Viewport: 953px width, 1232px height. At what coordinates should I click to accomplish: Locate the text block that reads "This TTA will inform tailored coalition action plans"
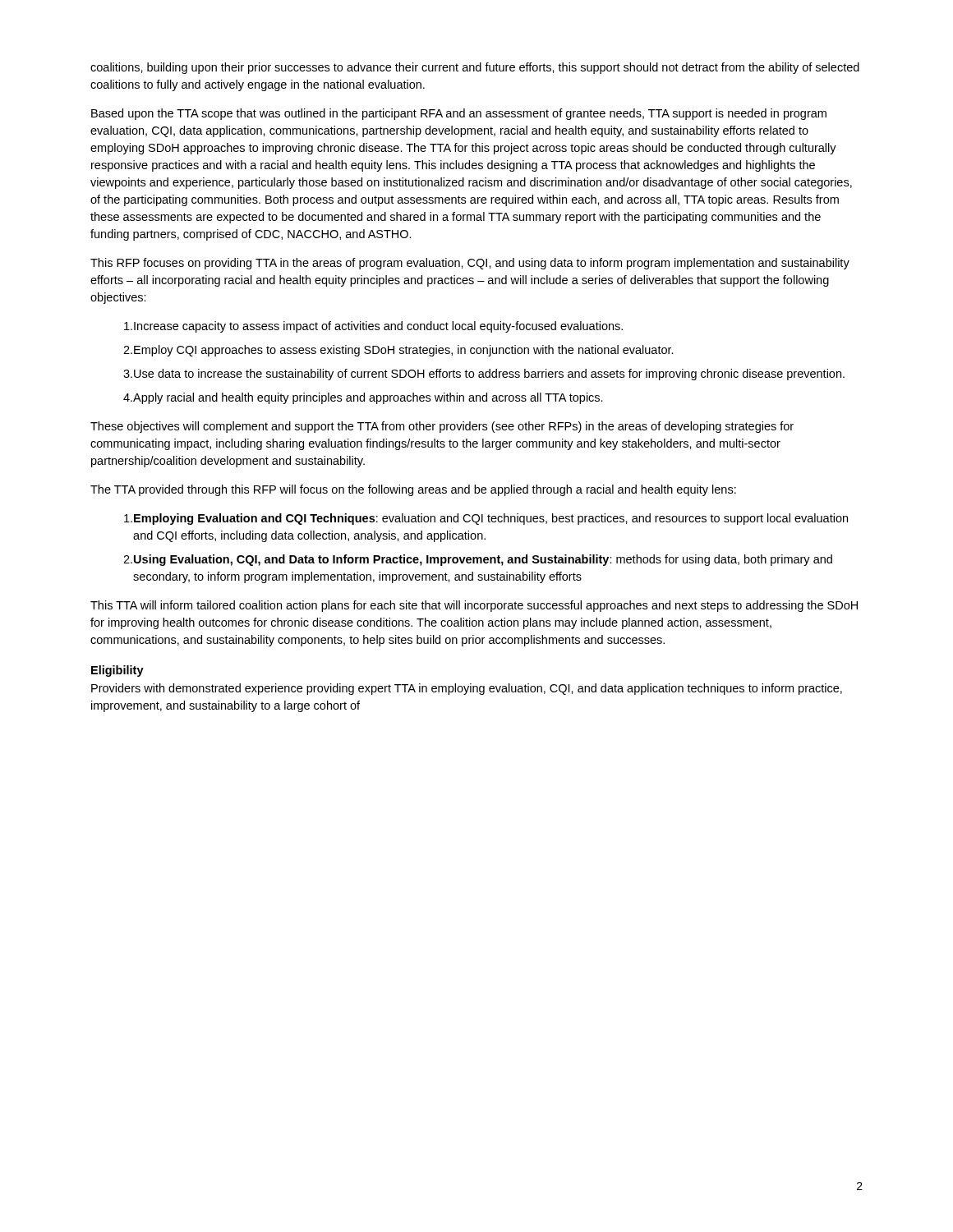coord(474,623)
